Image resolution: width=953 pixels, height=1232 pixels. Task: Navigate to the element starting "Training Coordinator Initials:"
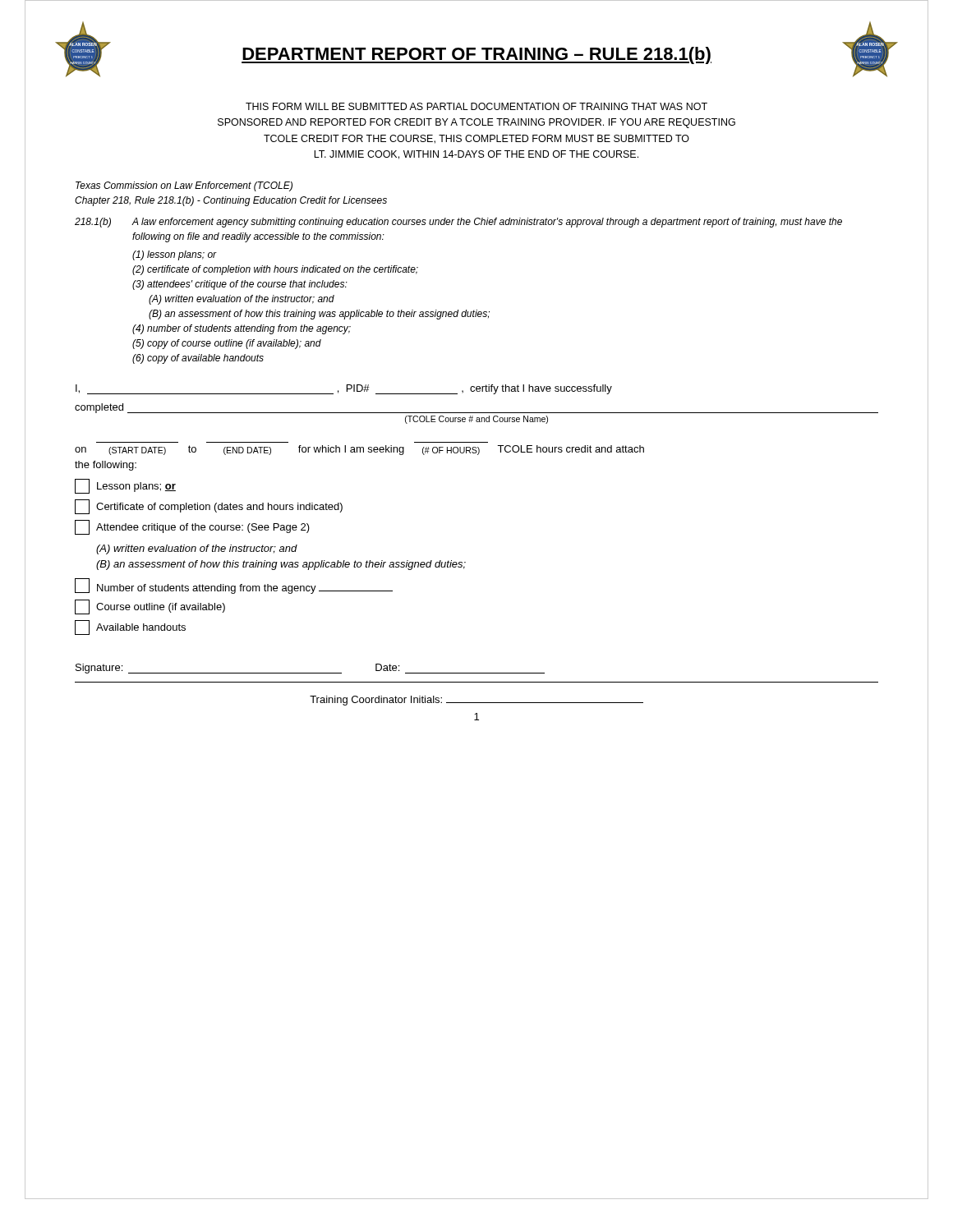click(476, 697)
